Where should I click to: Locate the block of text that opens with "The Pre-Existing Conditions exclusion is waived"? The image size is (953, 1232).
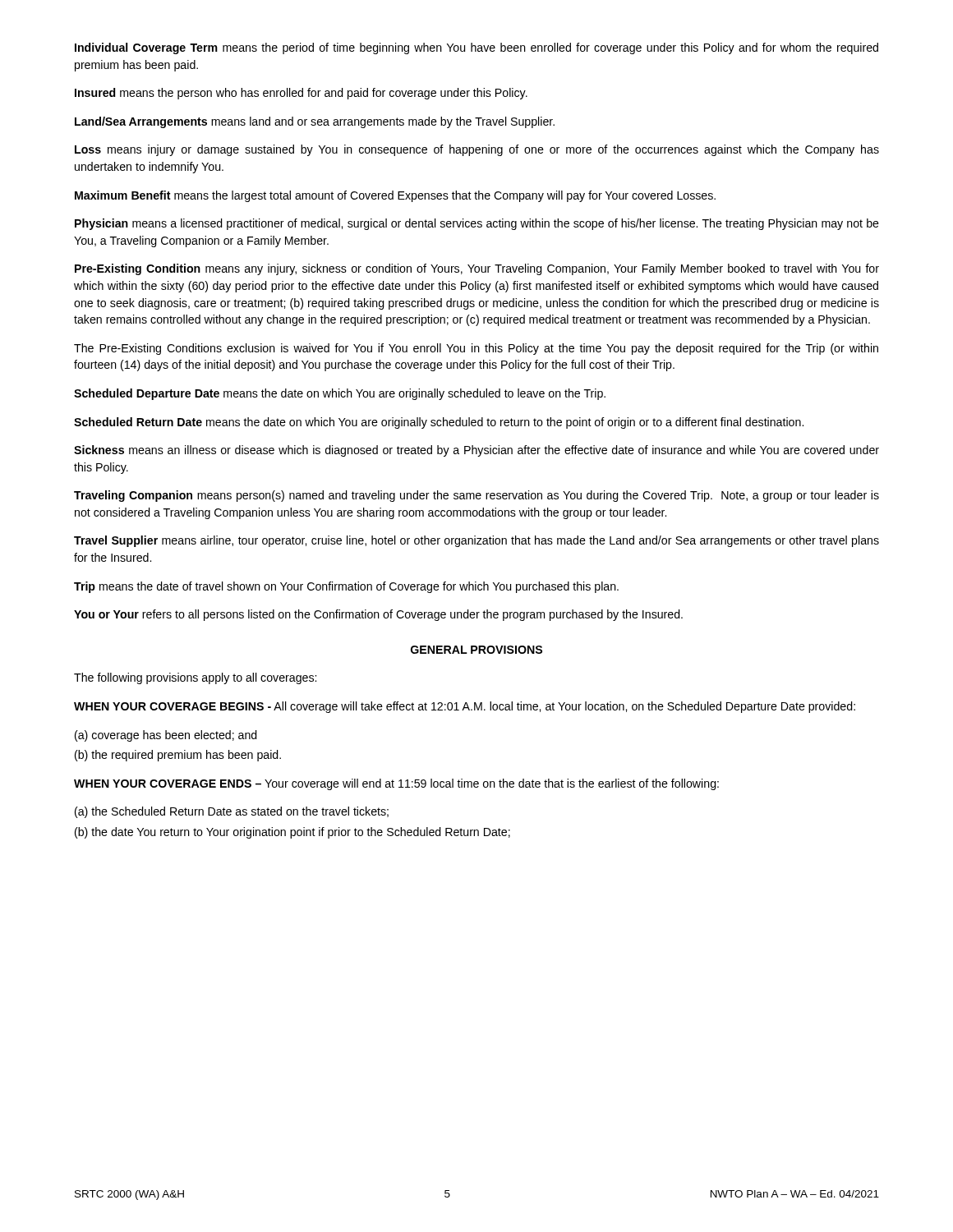pyautogui.click(x=476, y=356)
